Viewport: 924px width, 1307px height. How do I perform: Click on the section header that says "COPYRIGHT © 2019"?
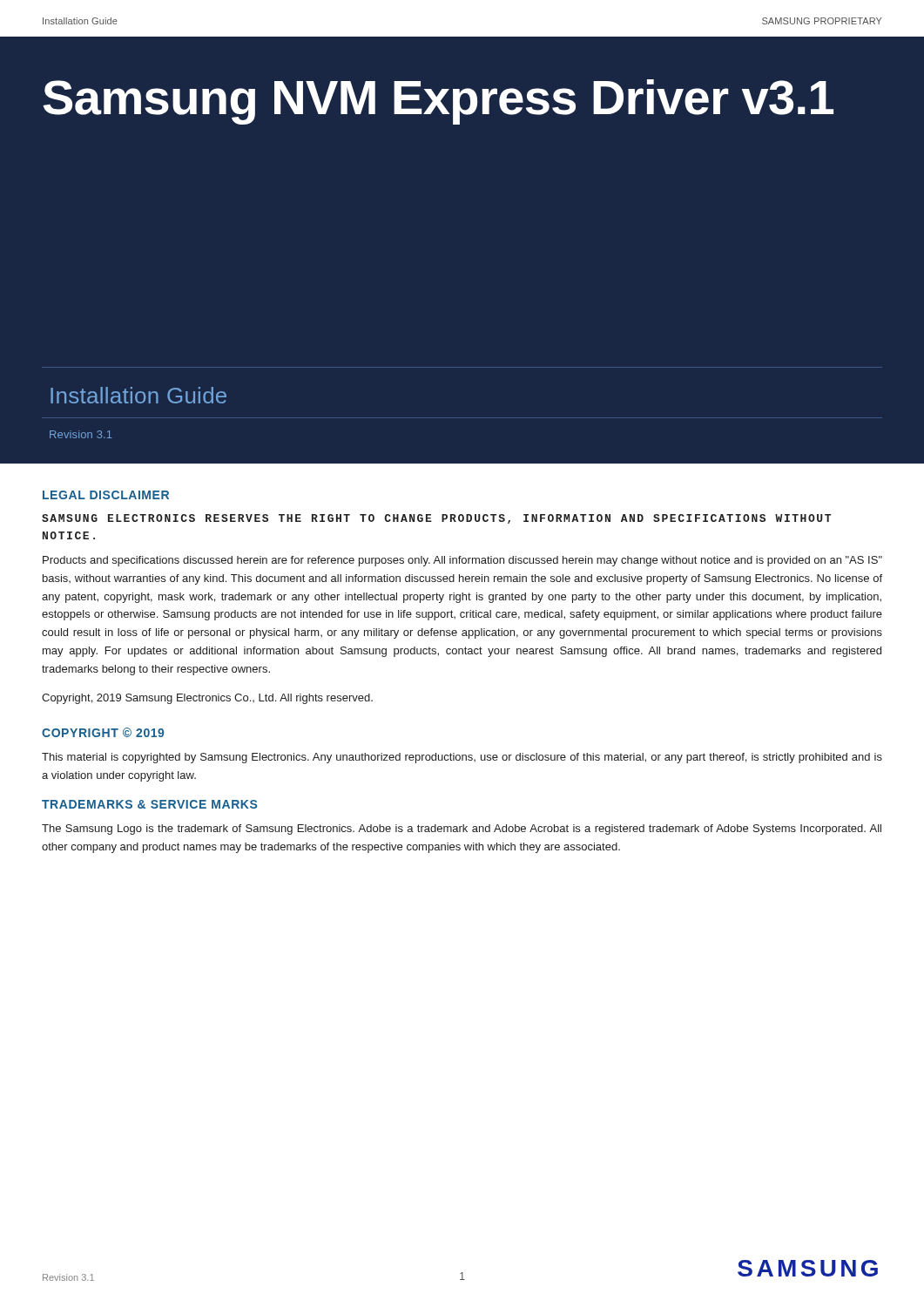(103, 733)
